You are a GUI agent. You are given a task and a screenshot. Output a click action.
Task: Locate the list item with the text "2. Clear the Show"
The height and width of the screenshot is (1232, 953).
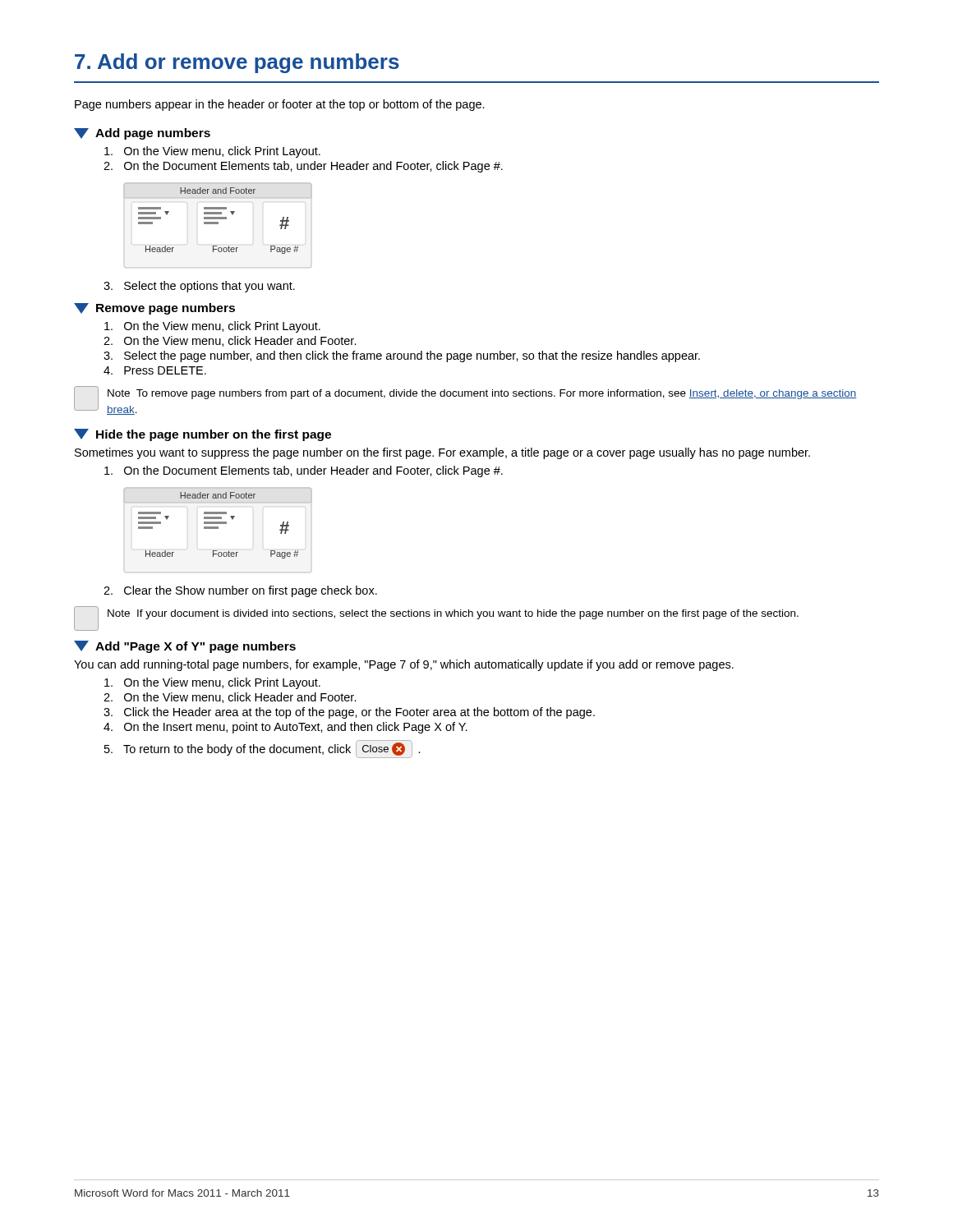point(241,590)
